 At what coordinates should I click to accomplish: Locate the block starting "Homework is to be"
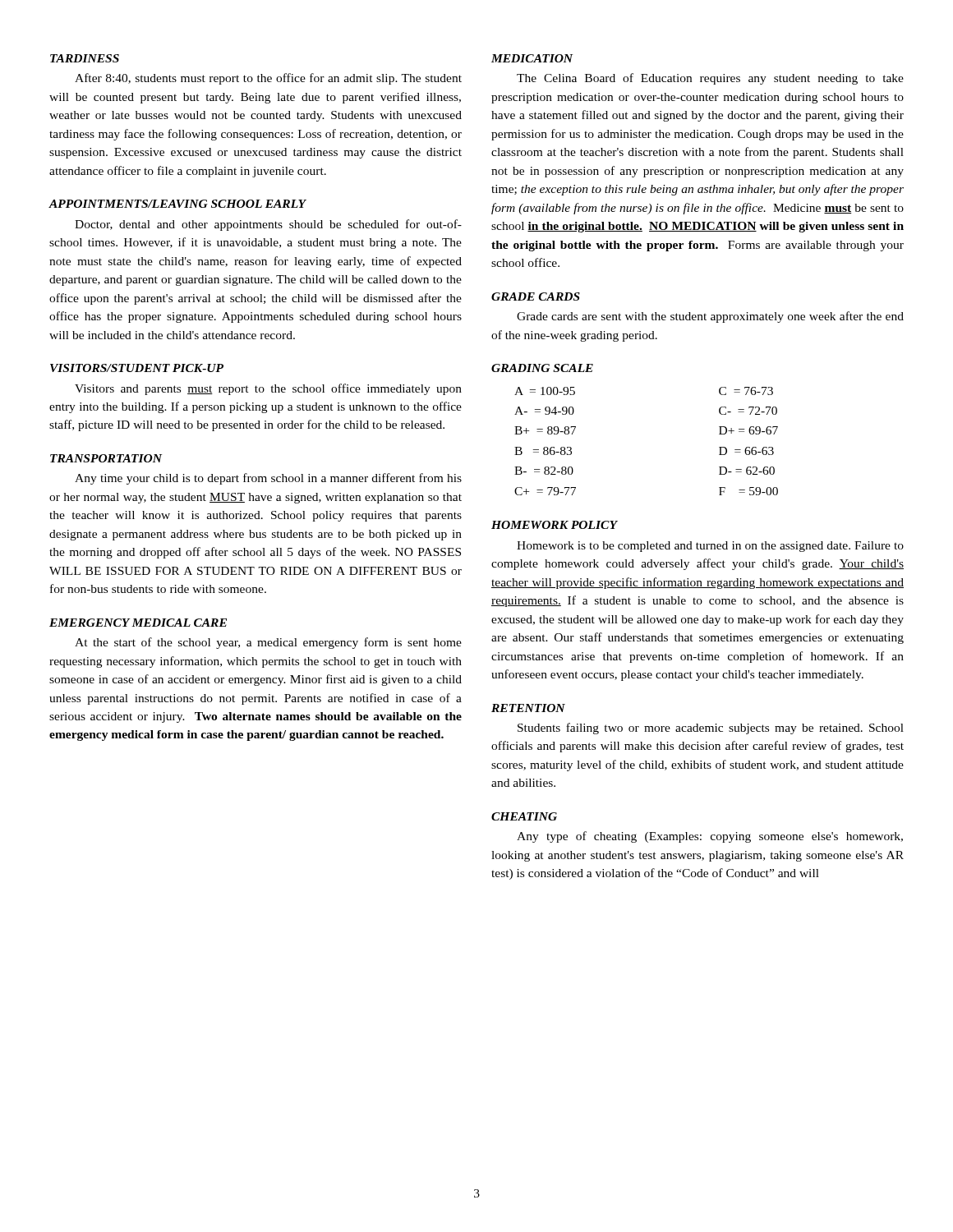(x=698, y=610)
